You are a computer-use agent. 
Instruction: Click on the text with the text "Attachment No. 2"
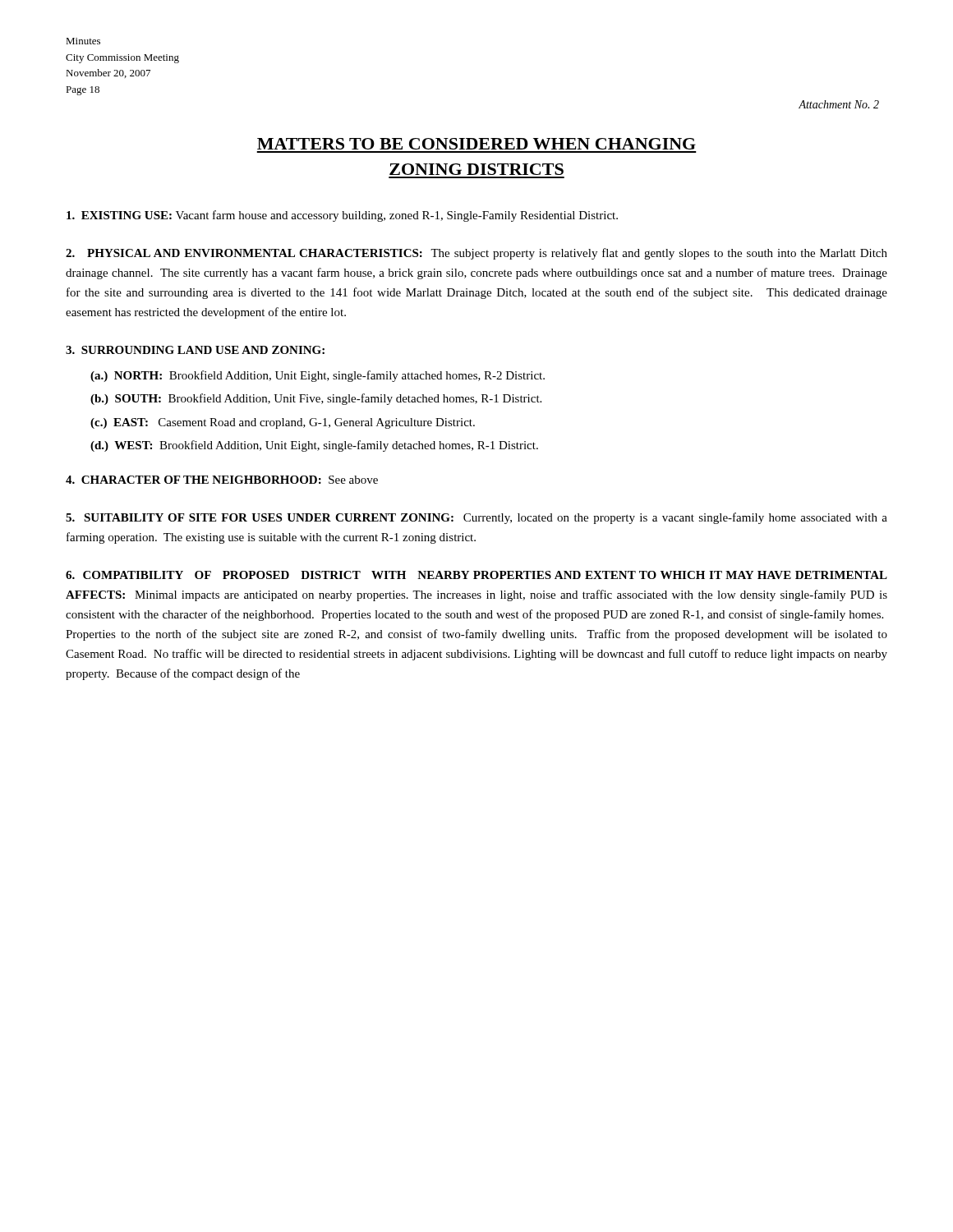(x=839, y=105)
